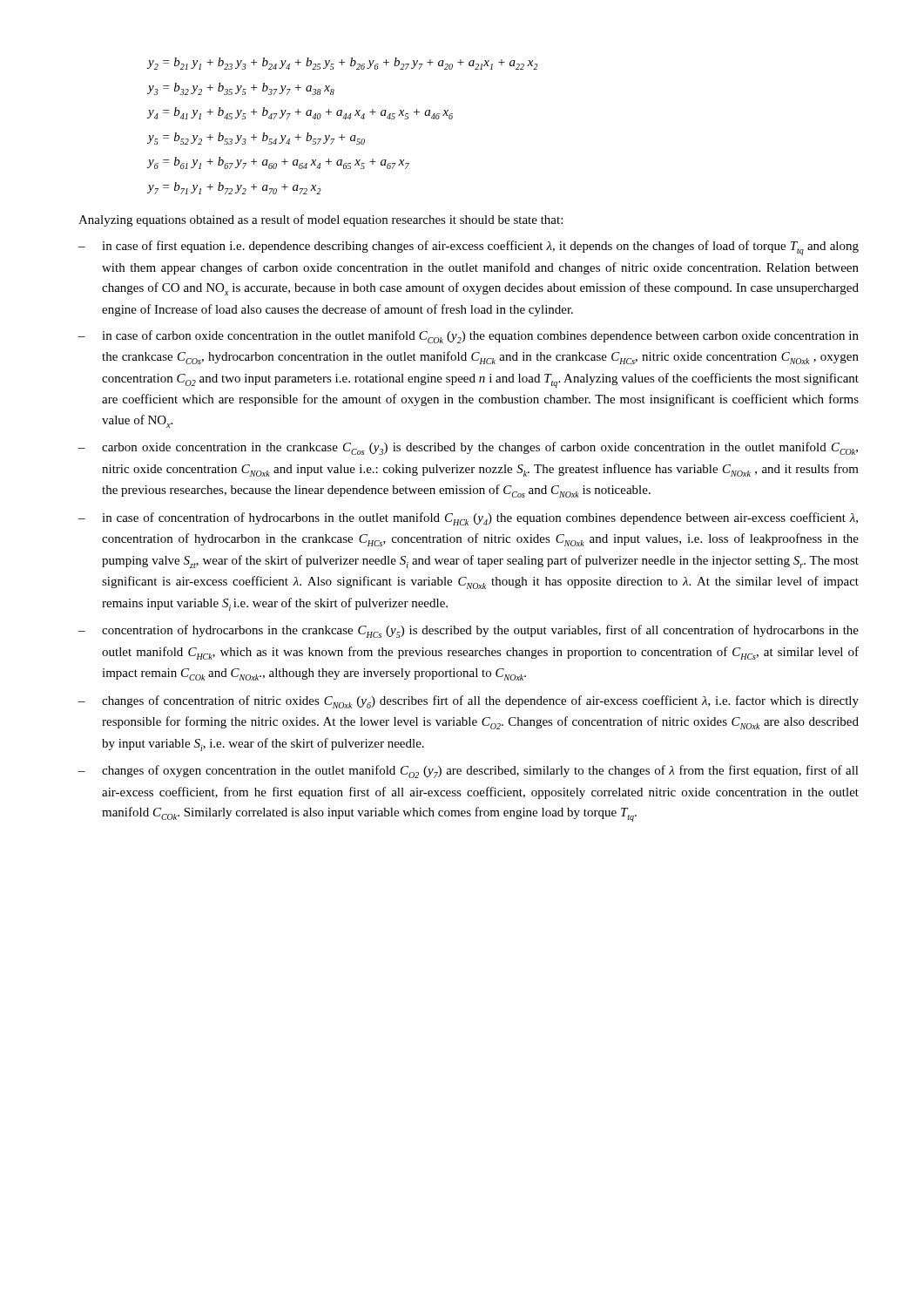Locate the text starting "y6 = b61 y1 +"
This screenshot has width=924, height=1307.
pos(278,163)
